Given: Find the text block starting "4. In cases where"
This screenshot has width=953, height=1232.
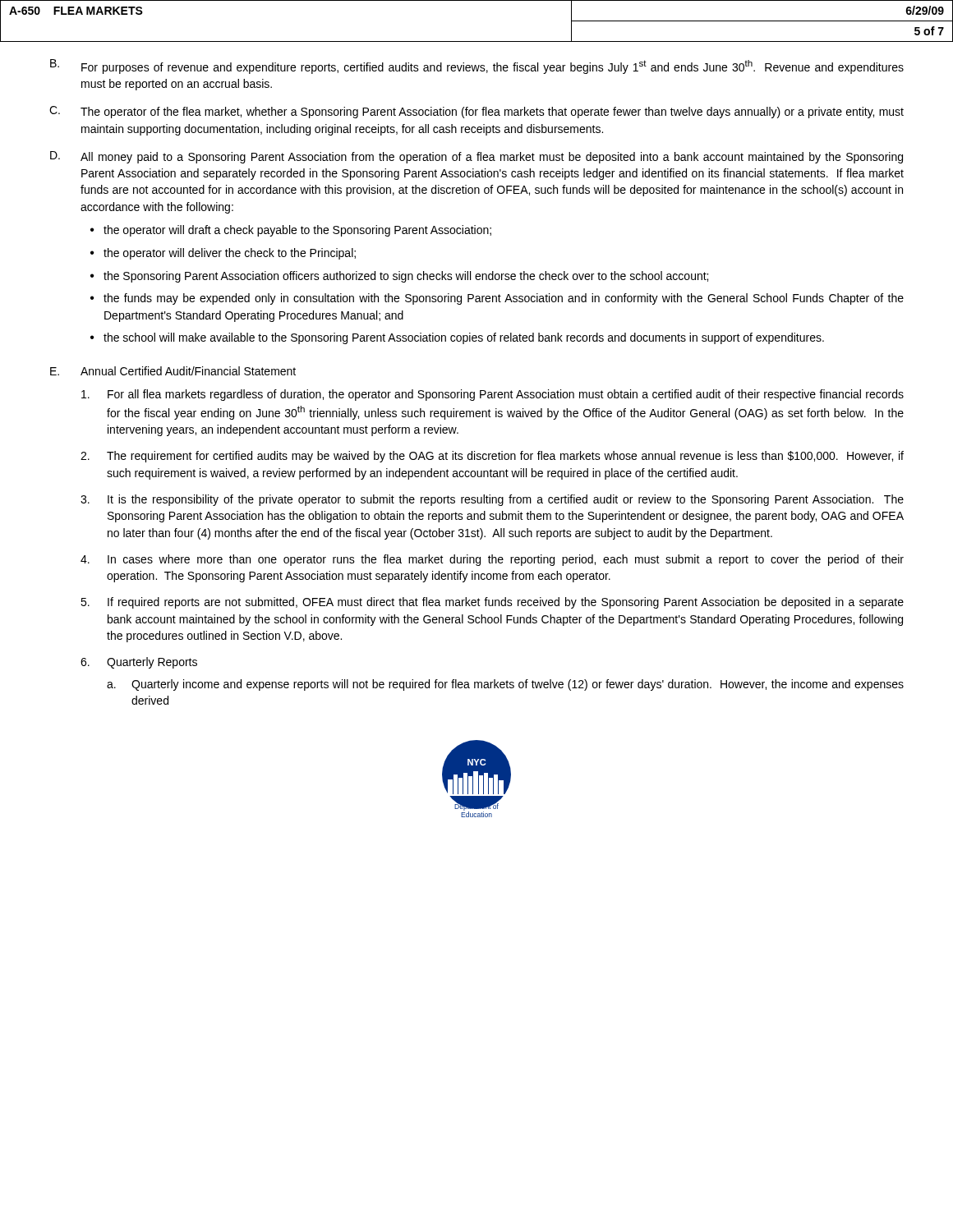Looking at the screenshot, I should [x=492, y=568].
